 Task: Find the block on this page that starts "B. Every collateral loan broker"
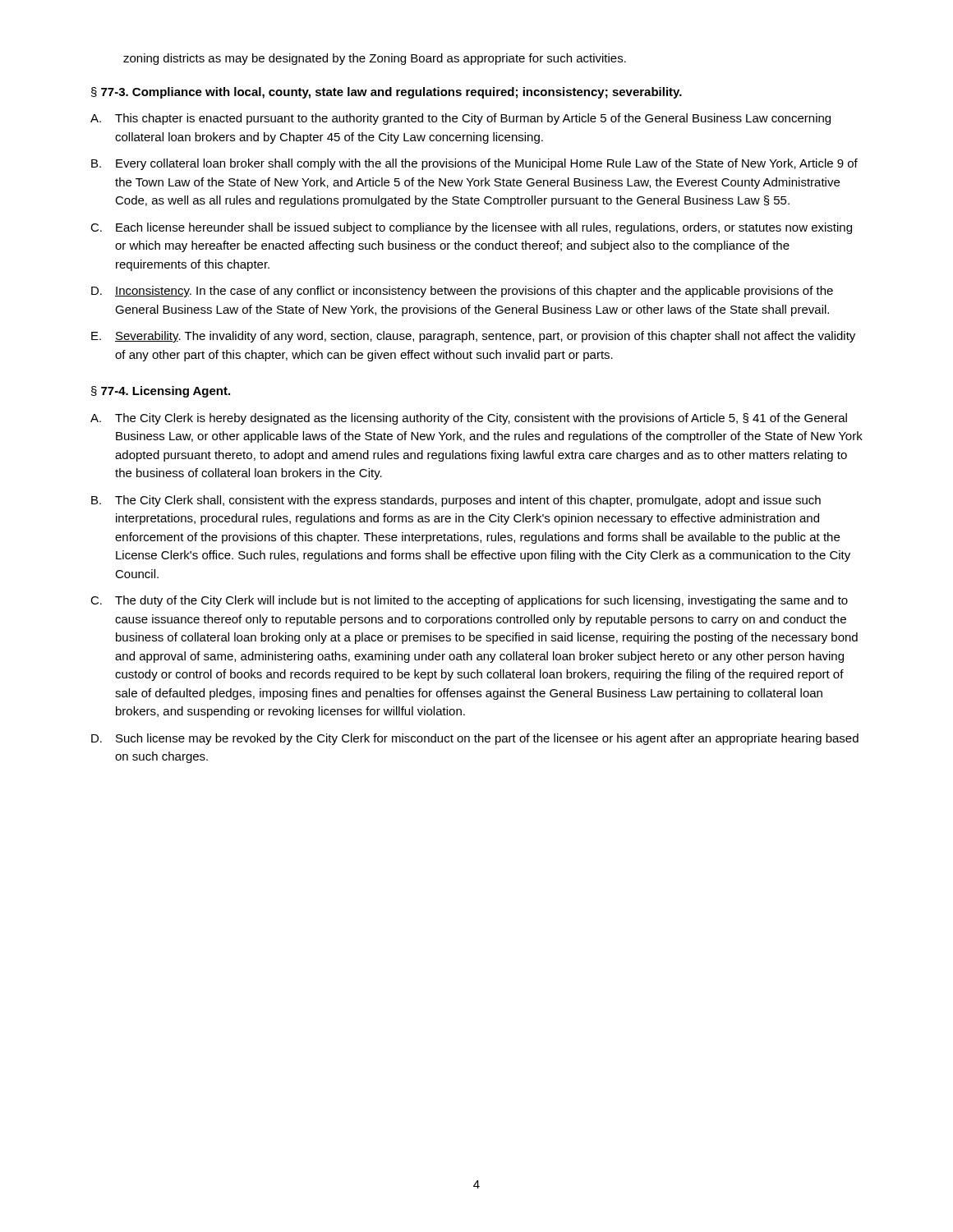(476, 182)
